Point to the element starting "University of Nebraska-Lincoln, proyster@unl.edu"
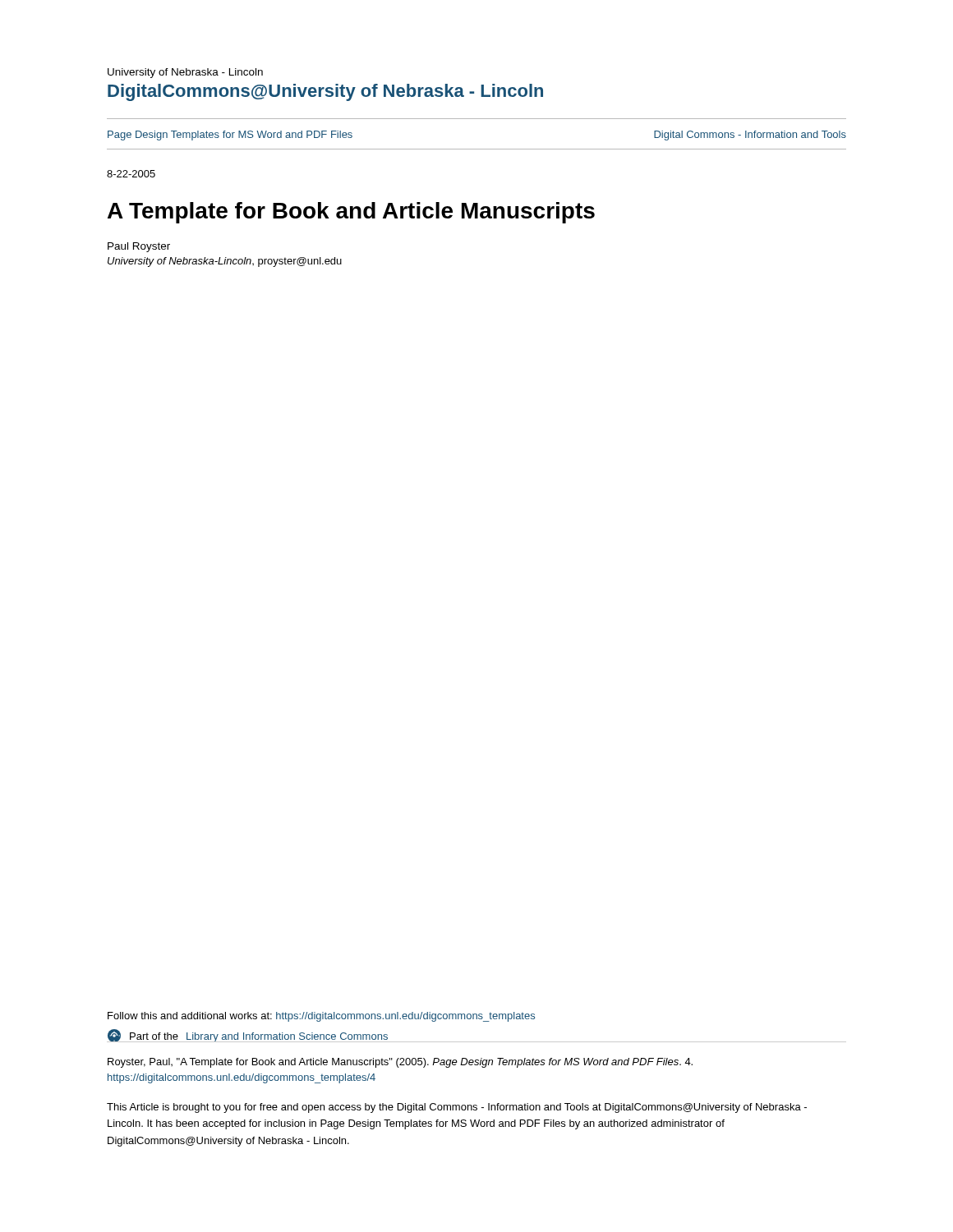 point(224,261)
